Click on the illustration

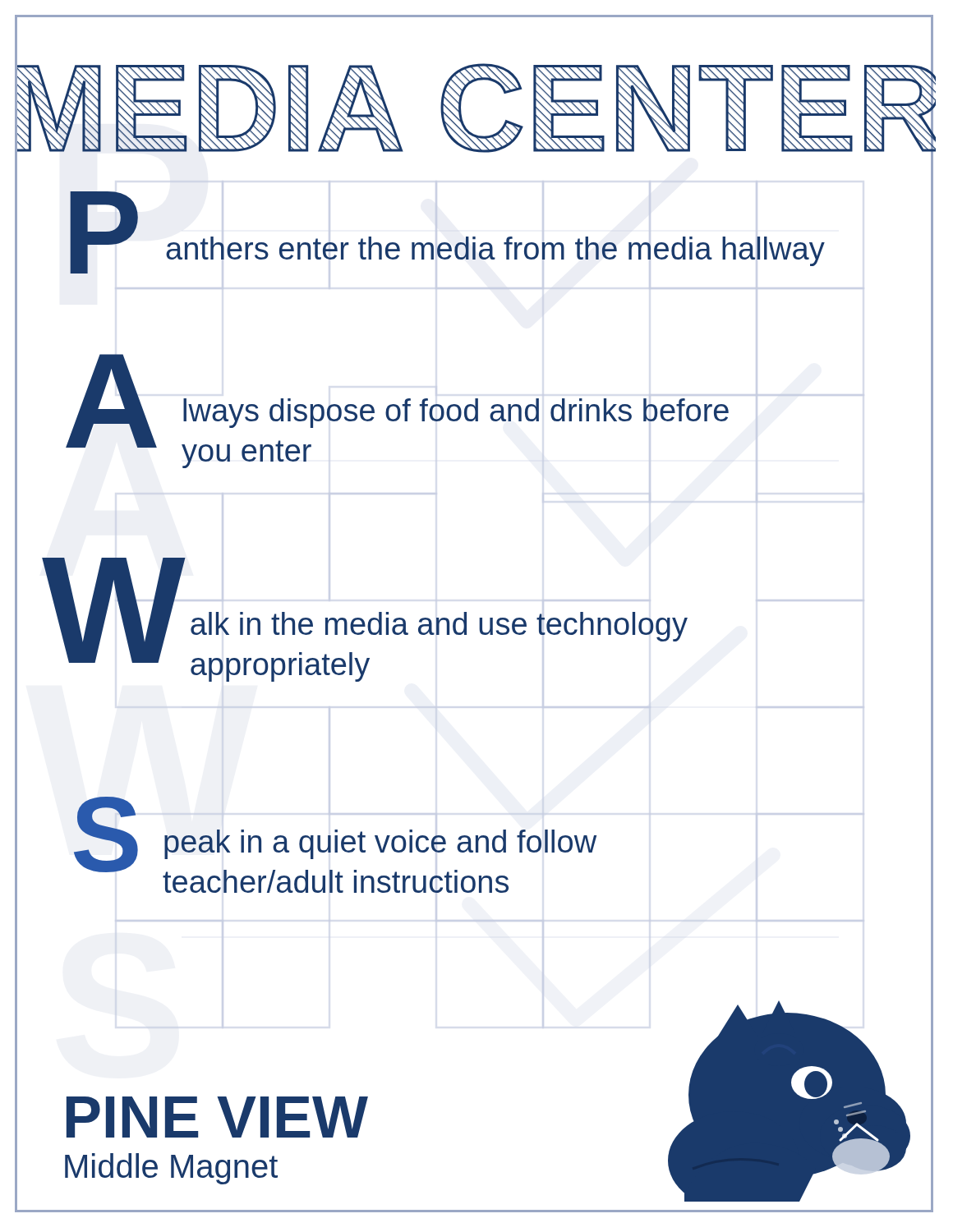tap(775, 1087)
